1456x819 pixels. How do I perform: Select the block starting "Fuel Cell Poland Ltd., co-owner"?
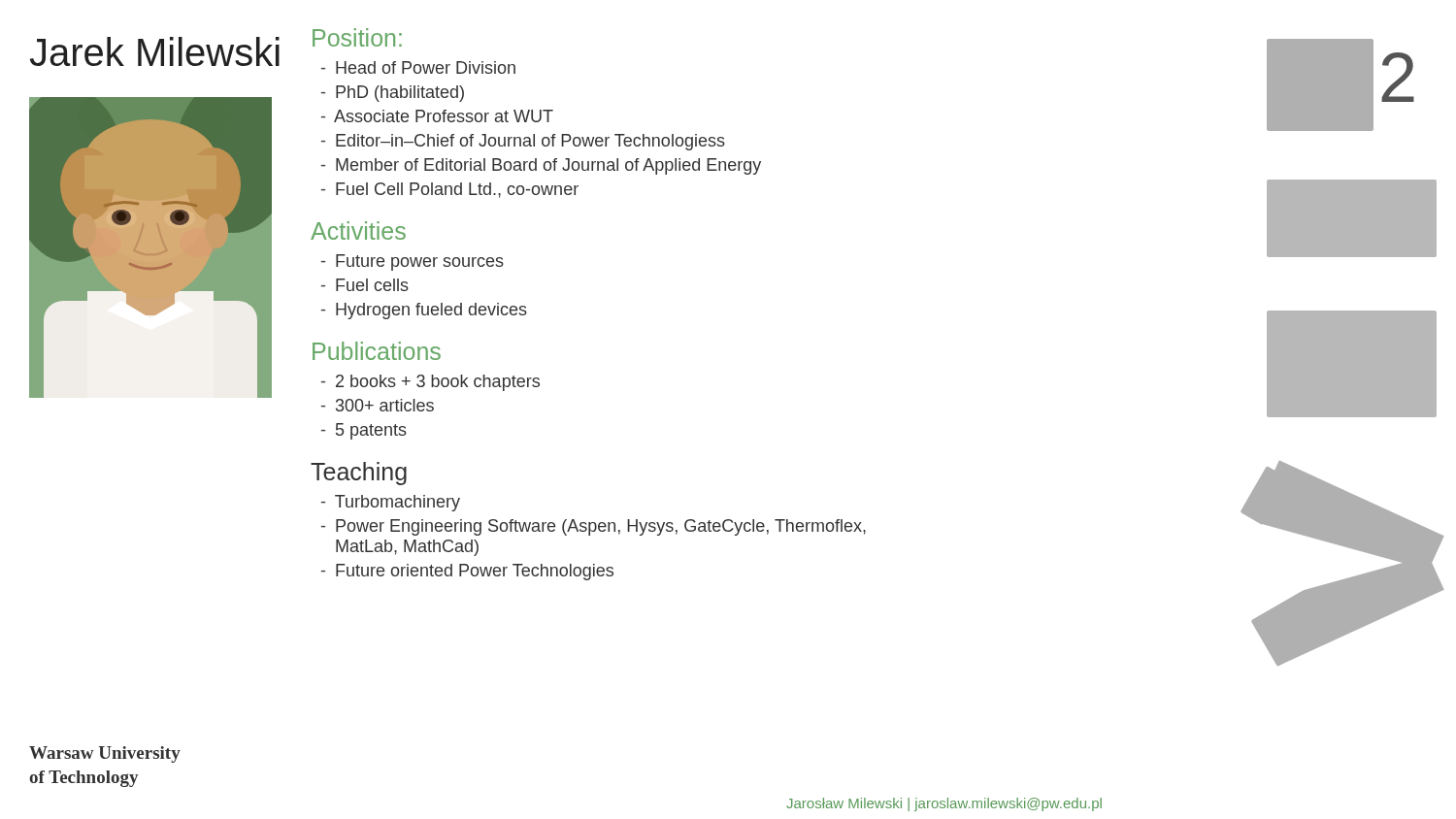pyautogui.click(x=449, y=189)
